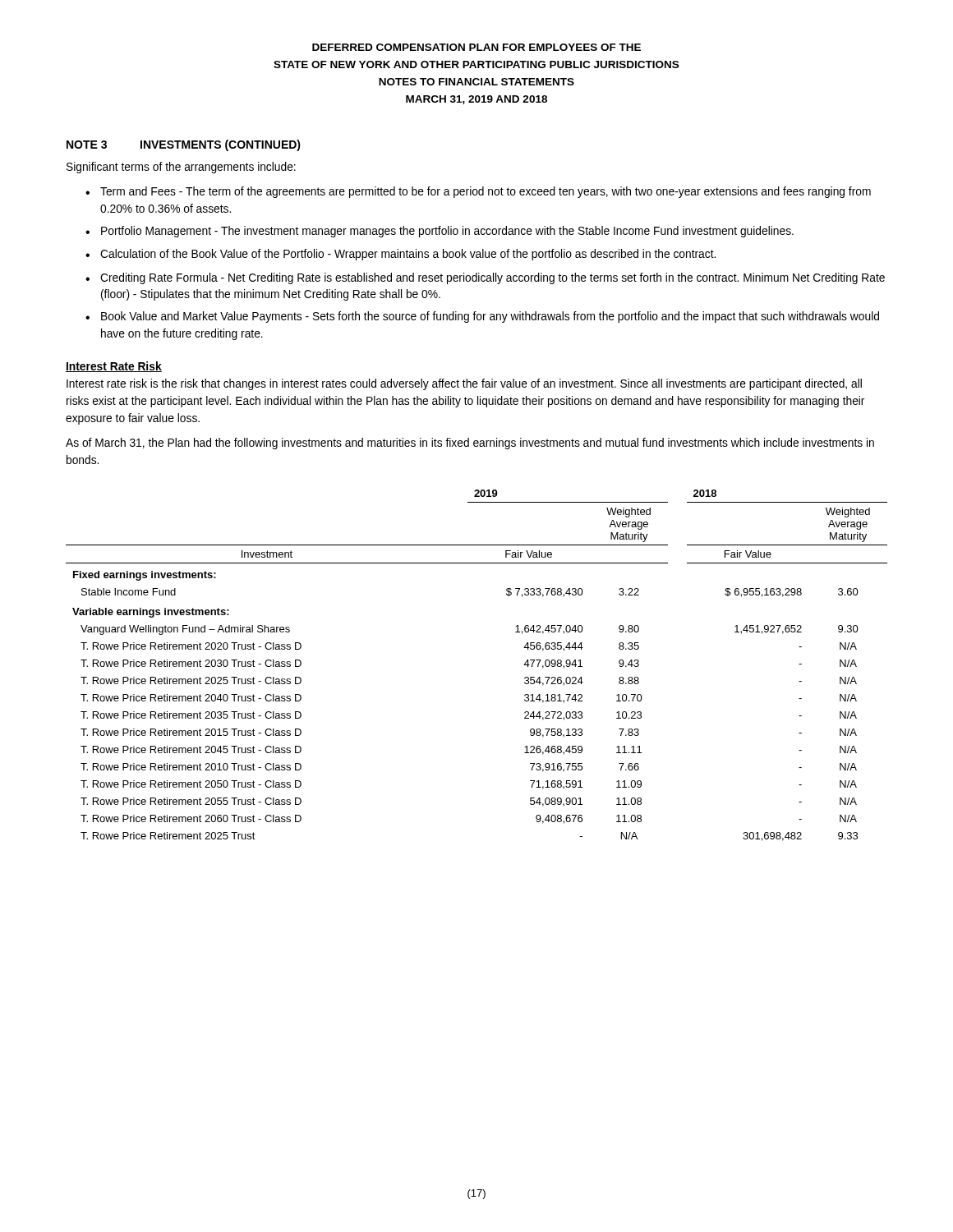
Task: Click on the region starting "Significant terms of the arrangements include:"
Action: point(181,167)
